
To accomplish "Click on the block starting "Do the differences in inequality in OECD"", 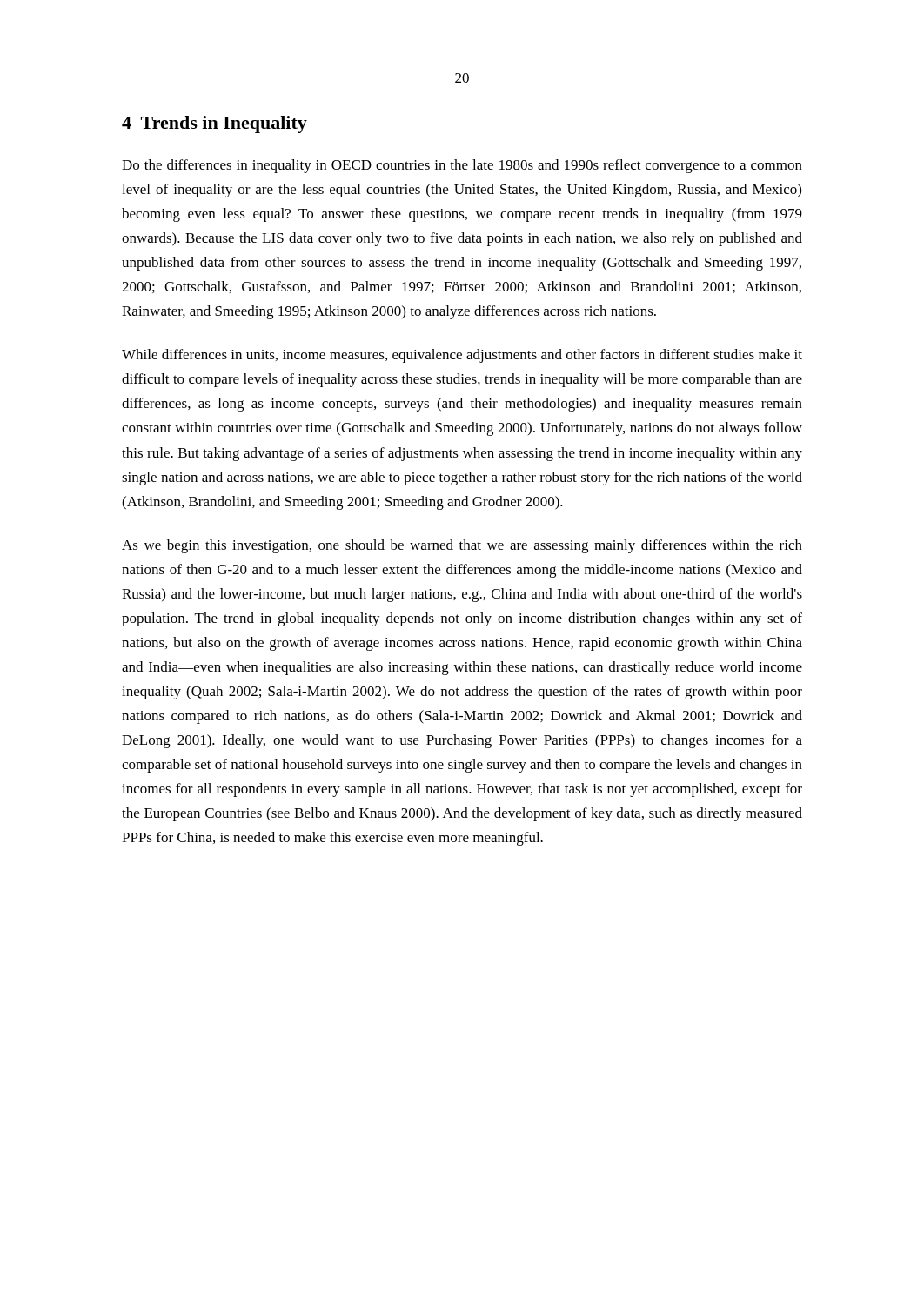I will [462, 238].
